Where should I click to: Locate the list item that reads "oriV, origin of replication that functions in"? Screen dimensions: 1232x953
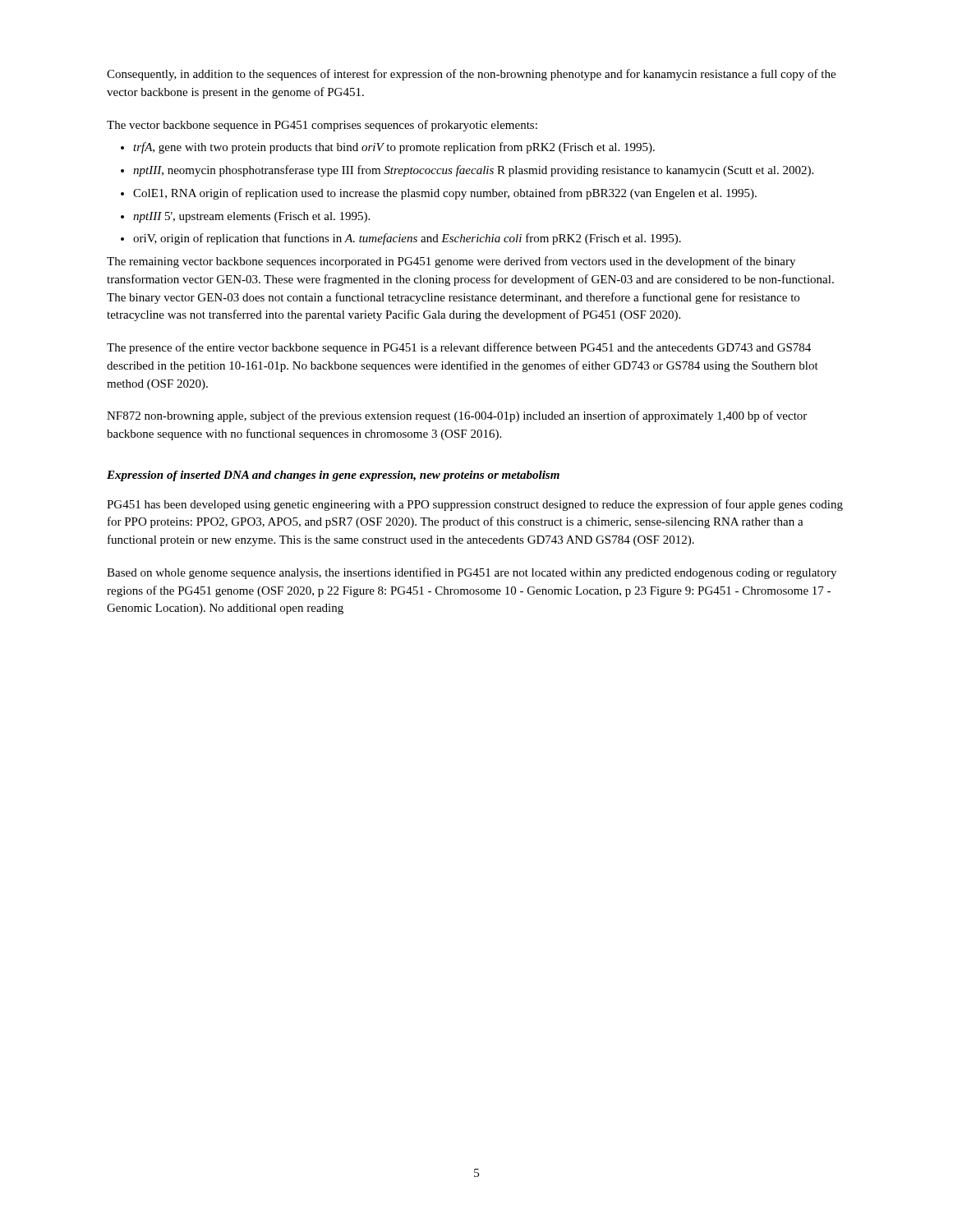(407, 238)
